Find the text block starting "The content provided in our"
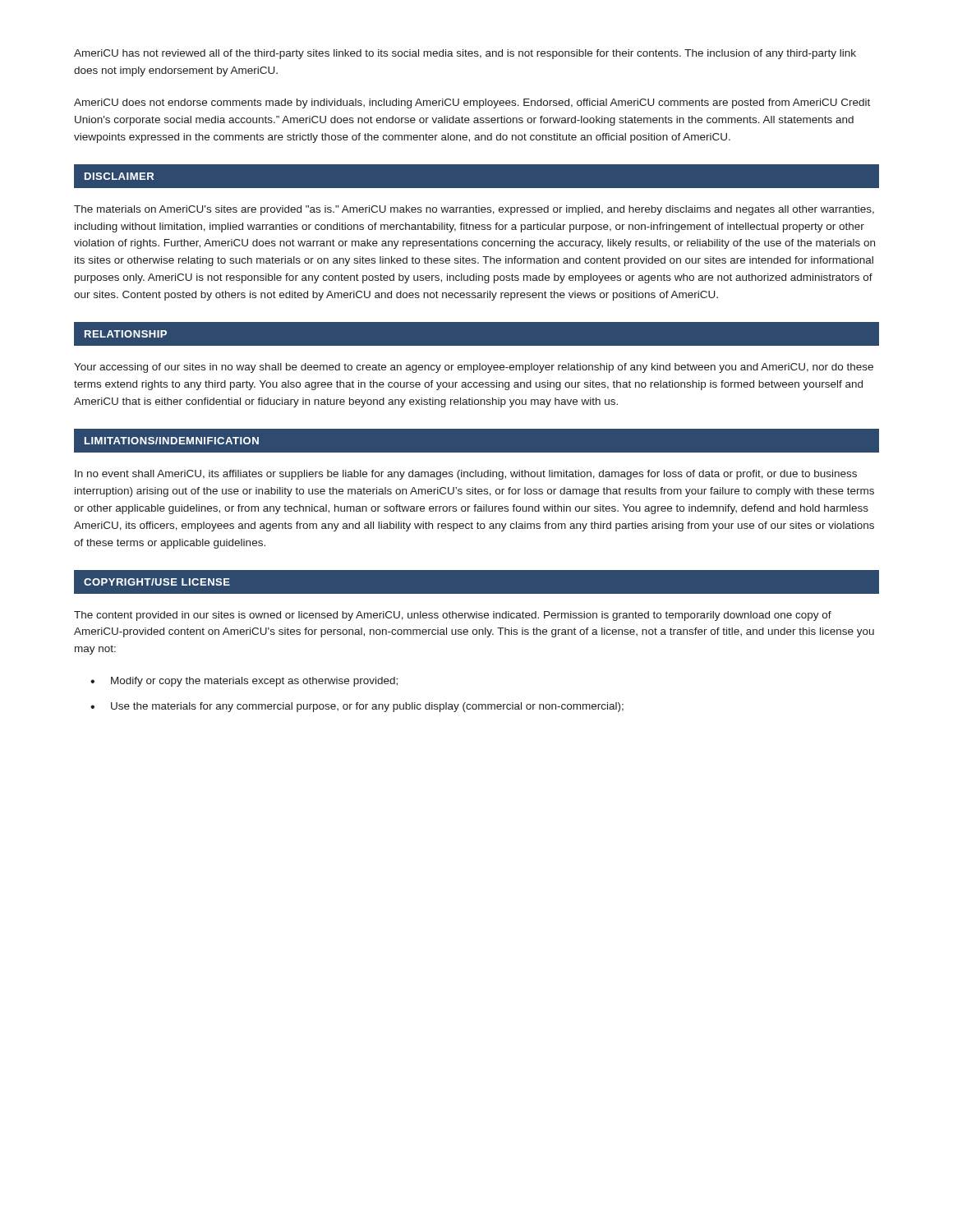This screenshot has width=953, height=1232. (x=474, y=632)
